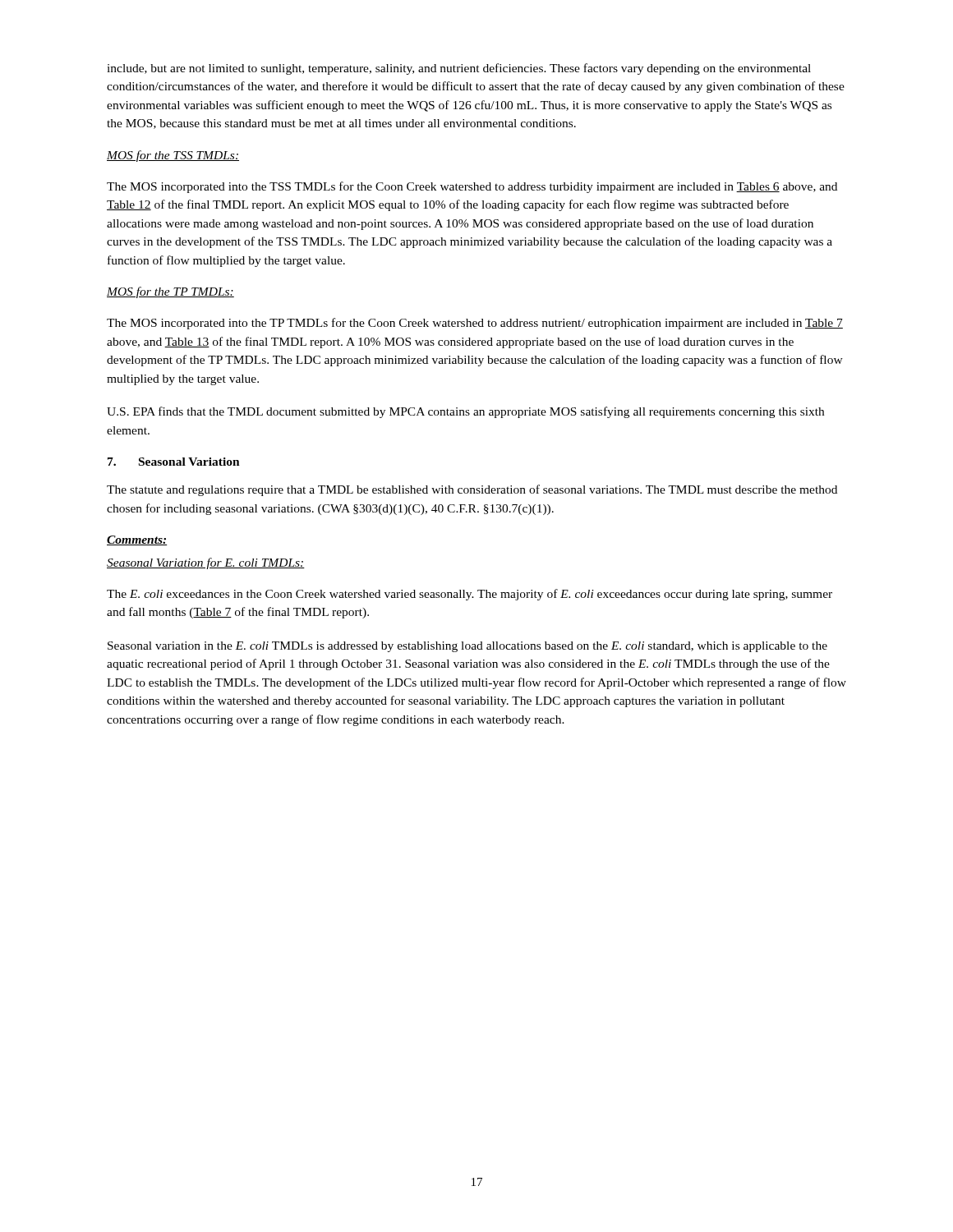Viewport: 953px width, 1232px height.
Task: Point to "7. Seasonal Variation"
Action: [174, 462]
